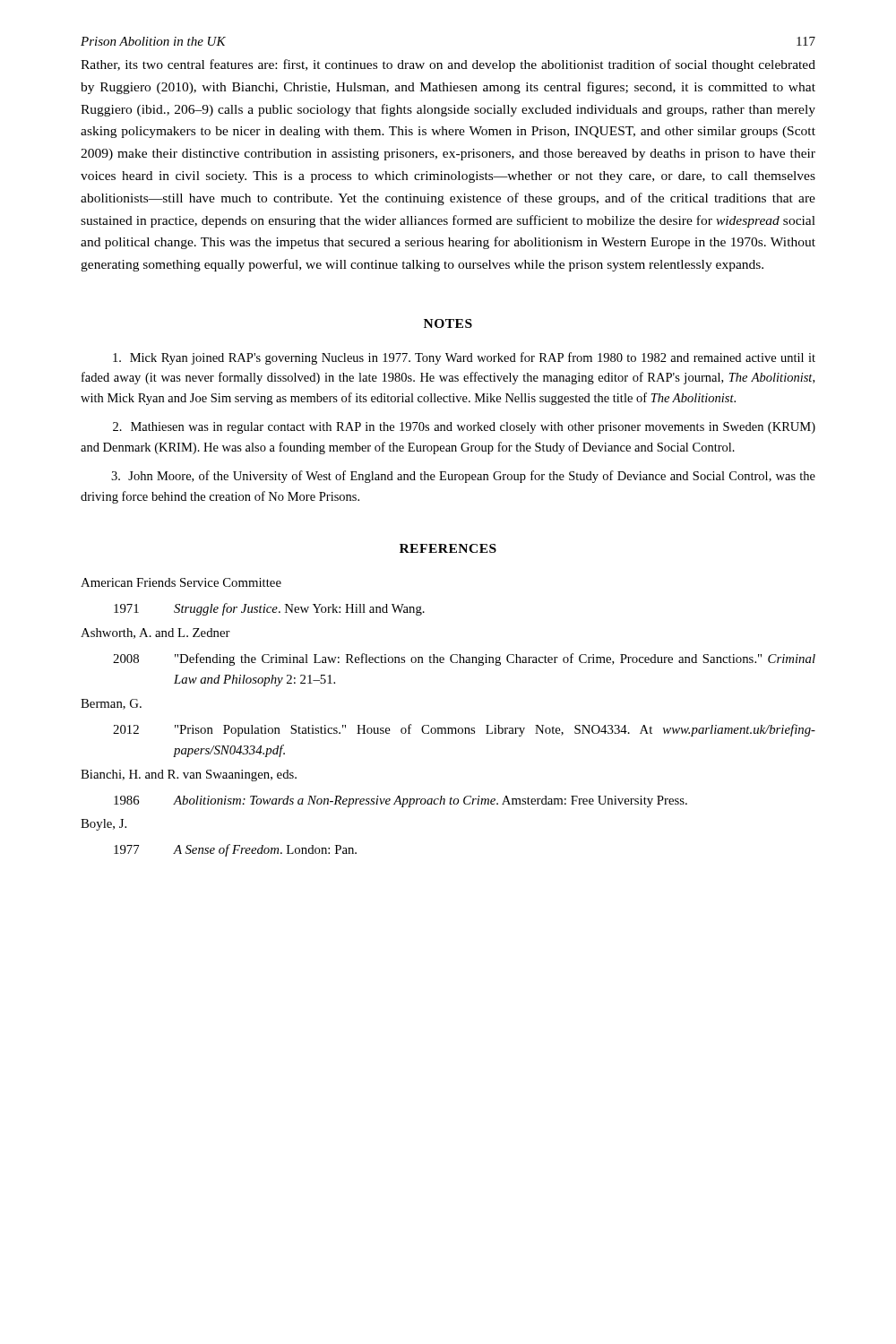The width and height of the screenshot is (896, 1344).
Task: Locate the text block starting "American Friends Service"
Action: coord(448,717)
